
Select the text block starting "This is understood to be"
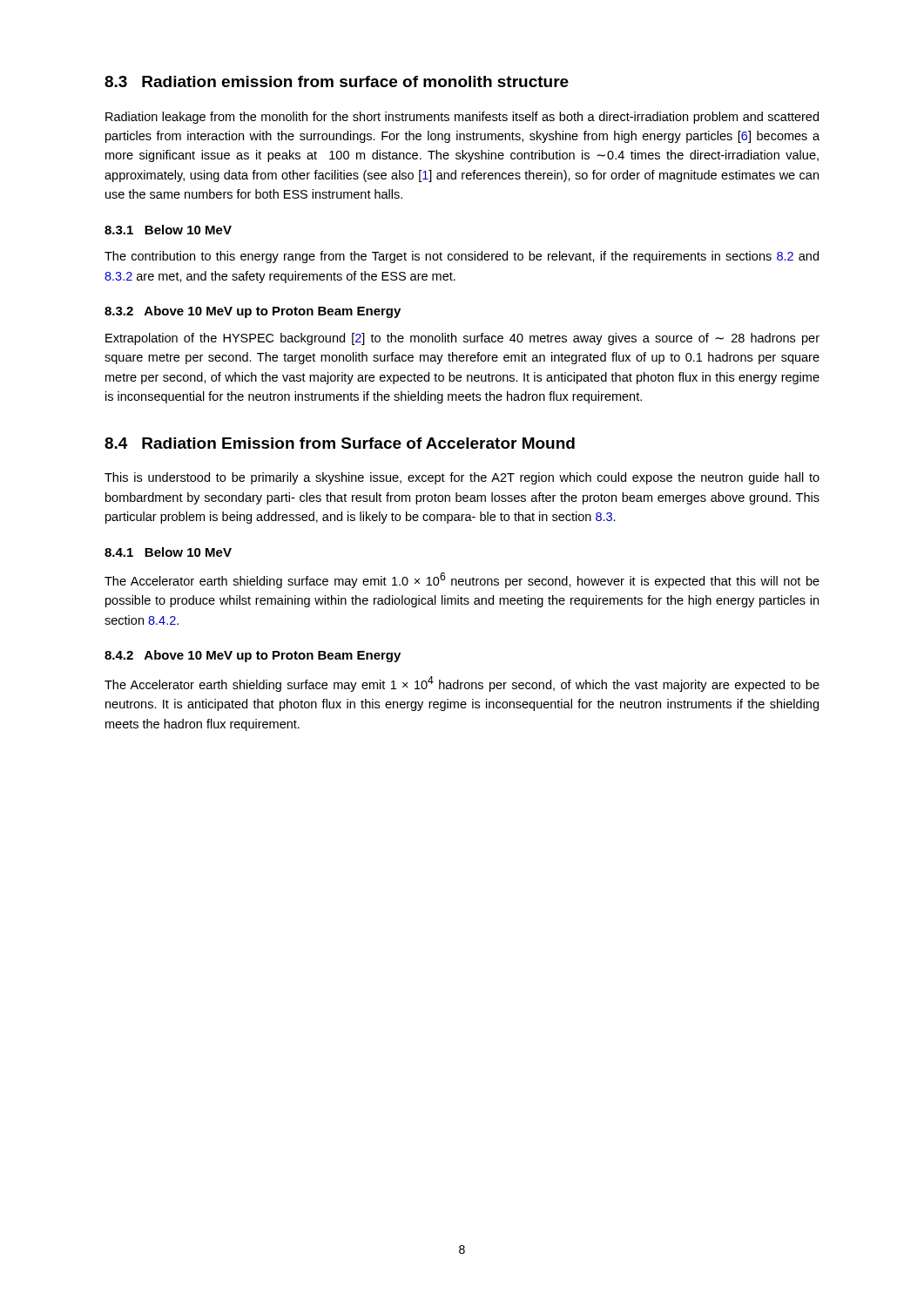[x=462, y=497]
